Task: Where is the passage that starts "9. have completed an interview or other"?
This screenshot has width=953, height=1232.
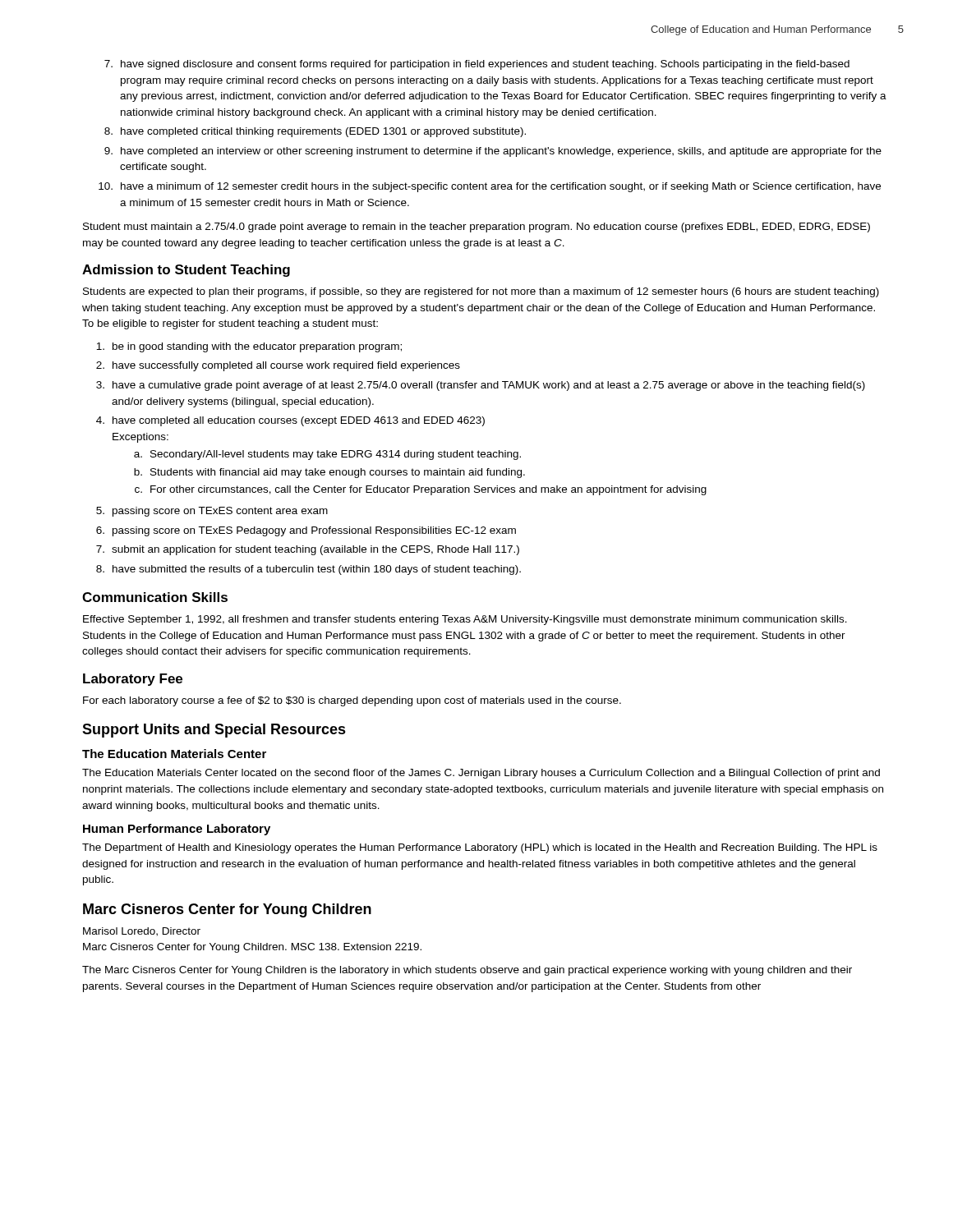Action: coord(485,159)
